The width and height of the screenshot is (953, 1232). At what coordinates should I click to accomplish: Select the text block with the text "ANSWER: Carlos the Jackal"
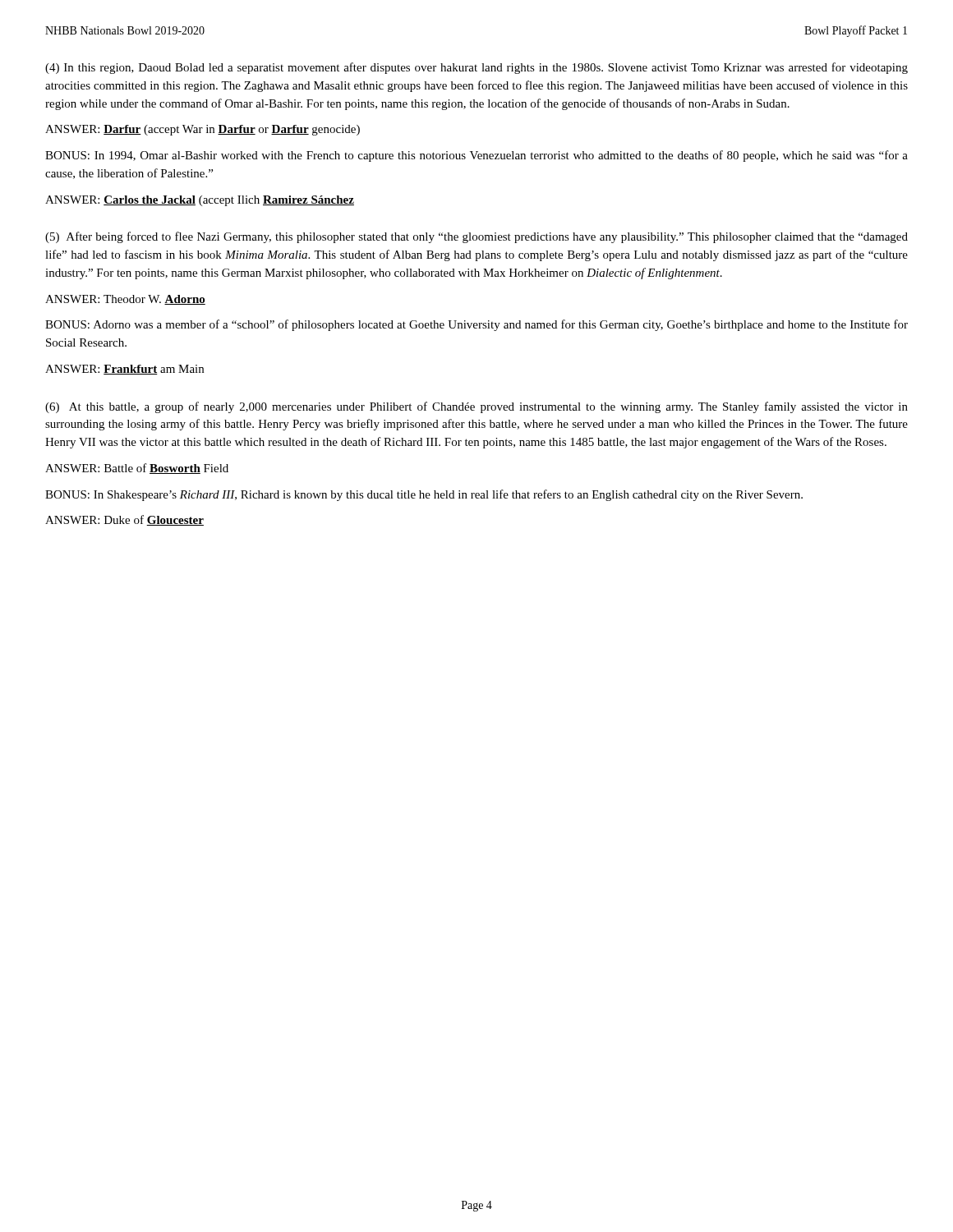click(x=200, y=199)
